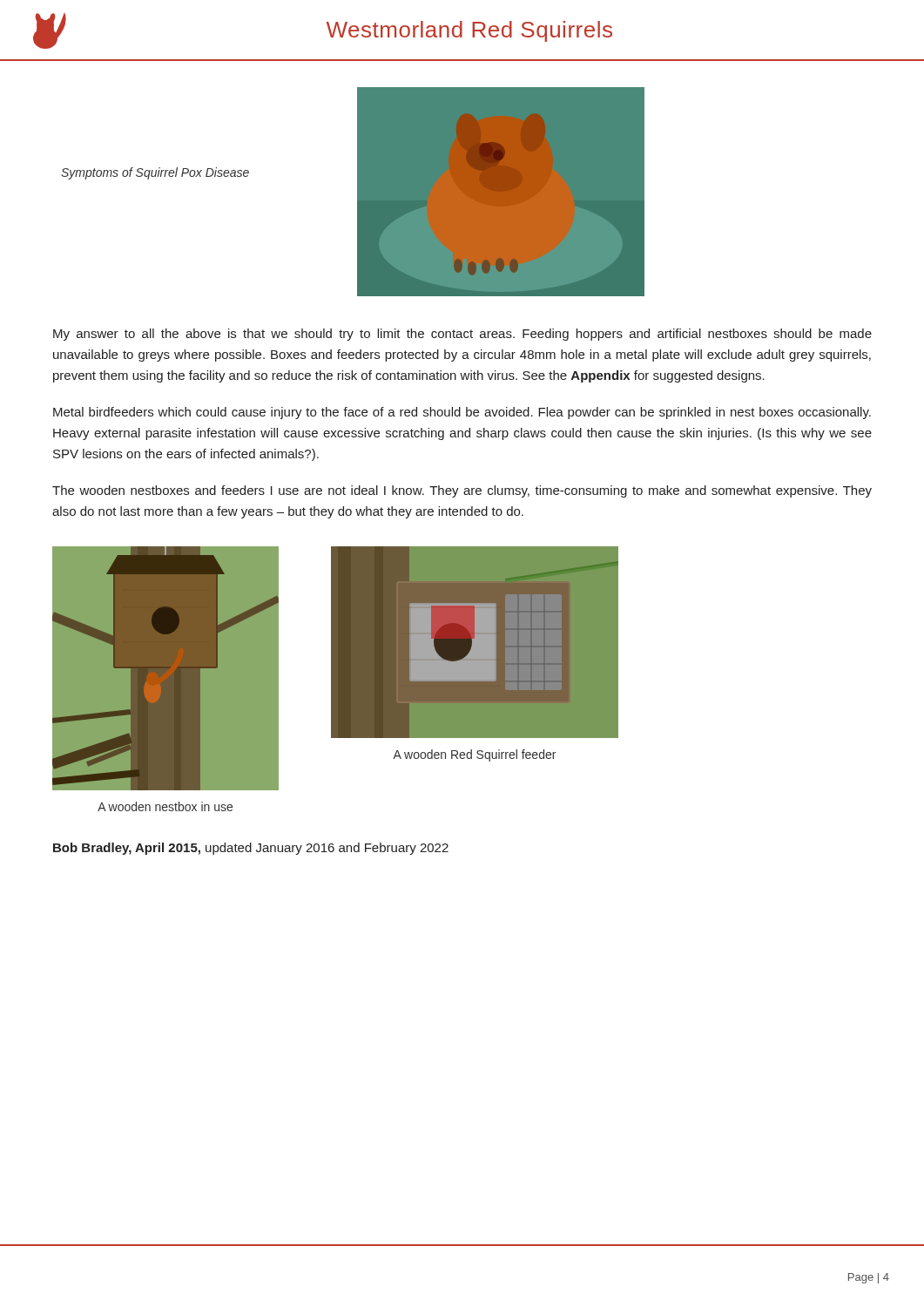924x1307 pixels.
Task: Find the block on this page that starts "Bob Bradley, April 2015, updated January 2016"
Action: pos(251,847)
